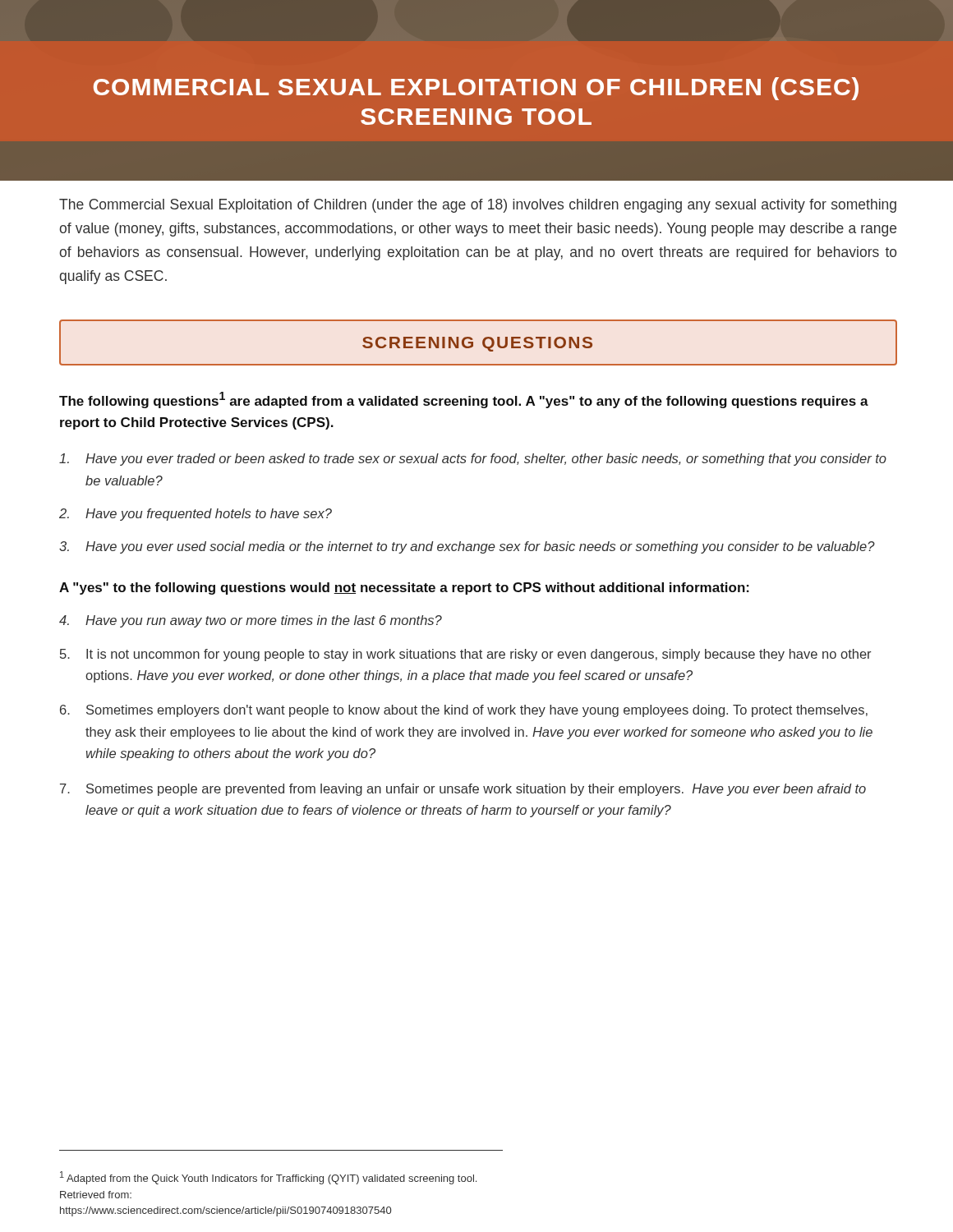Select the text block with the text "A "yes" to the following questions would not"

pos(405,587)
